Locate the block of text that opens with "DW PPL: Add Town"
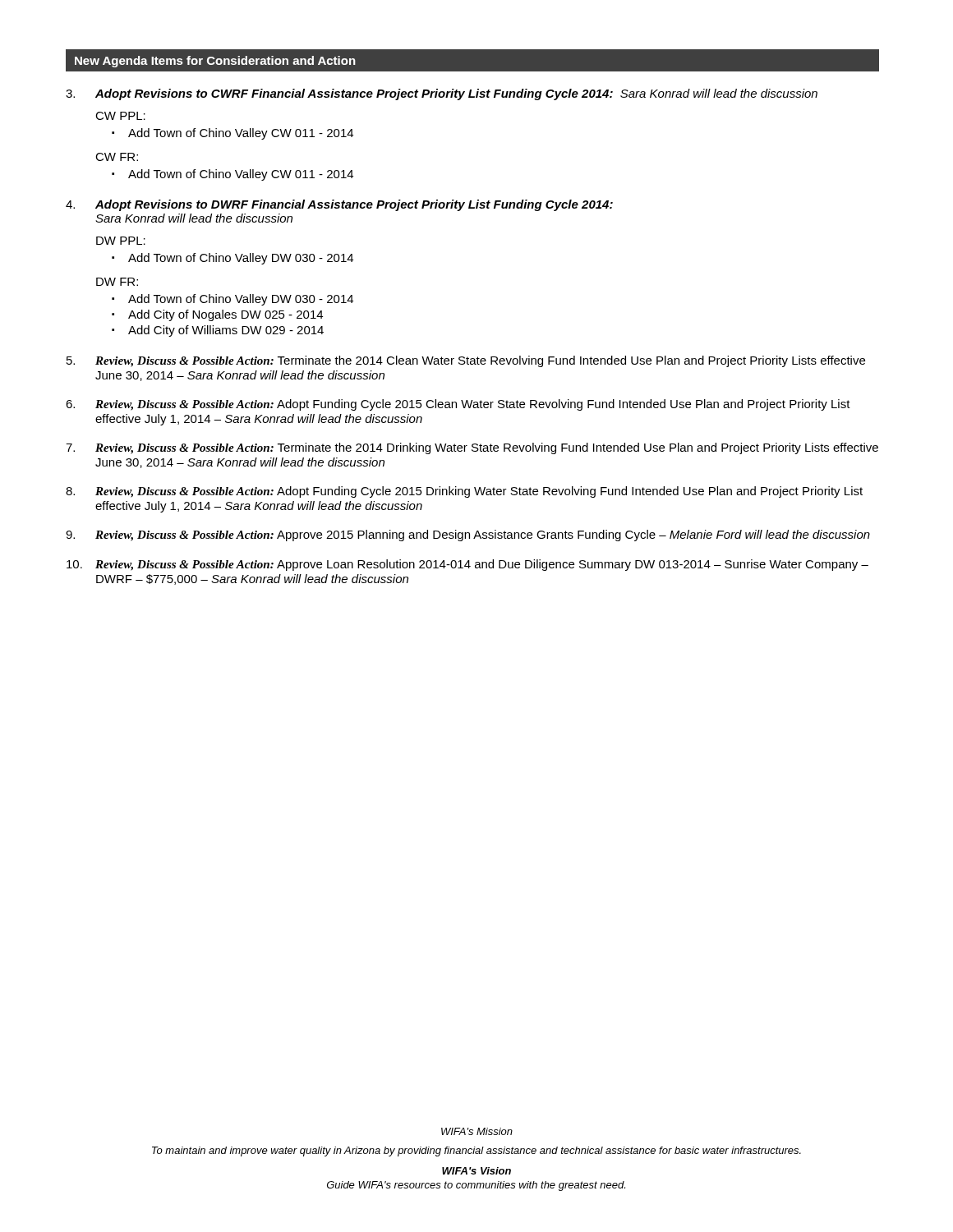Screen dimensions: 1232x953 pyautogui.click(x=121, y=241)
